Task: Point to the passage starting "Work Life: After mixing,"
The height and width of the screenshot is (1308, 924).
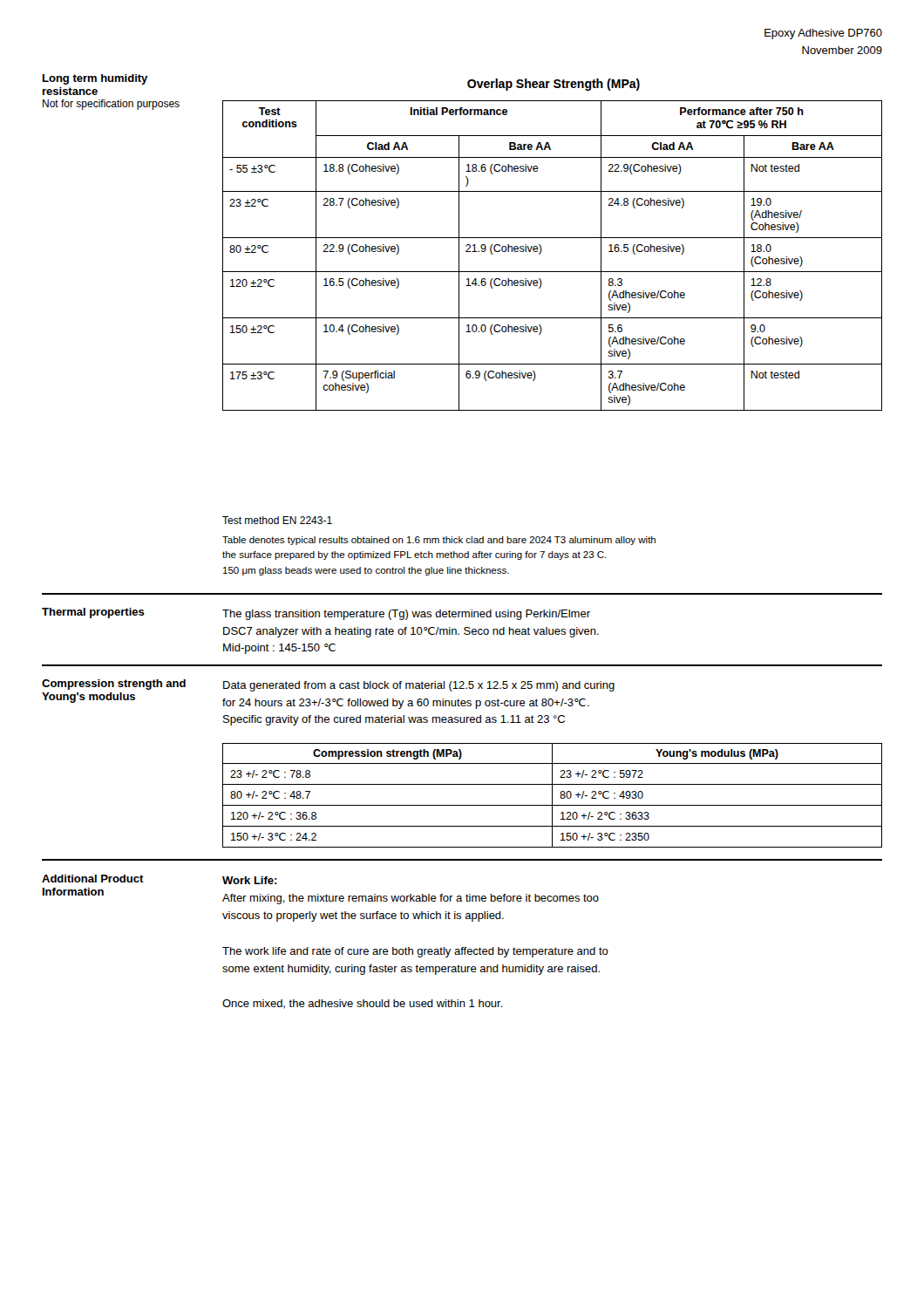Action: [415, 942]
